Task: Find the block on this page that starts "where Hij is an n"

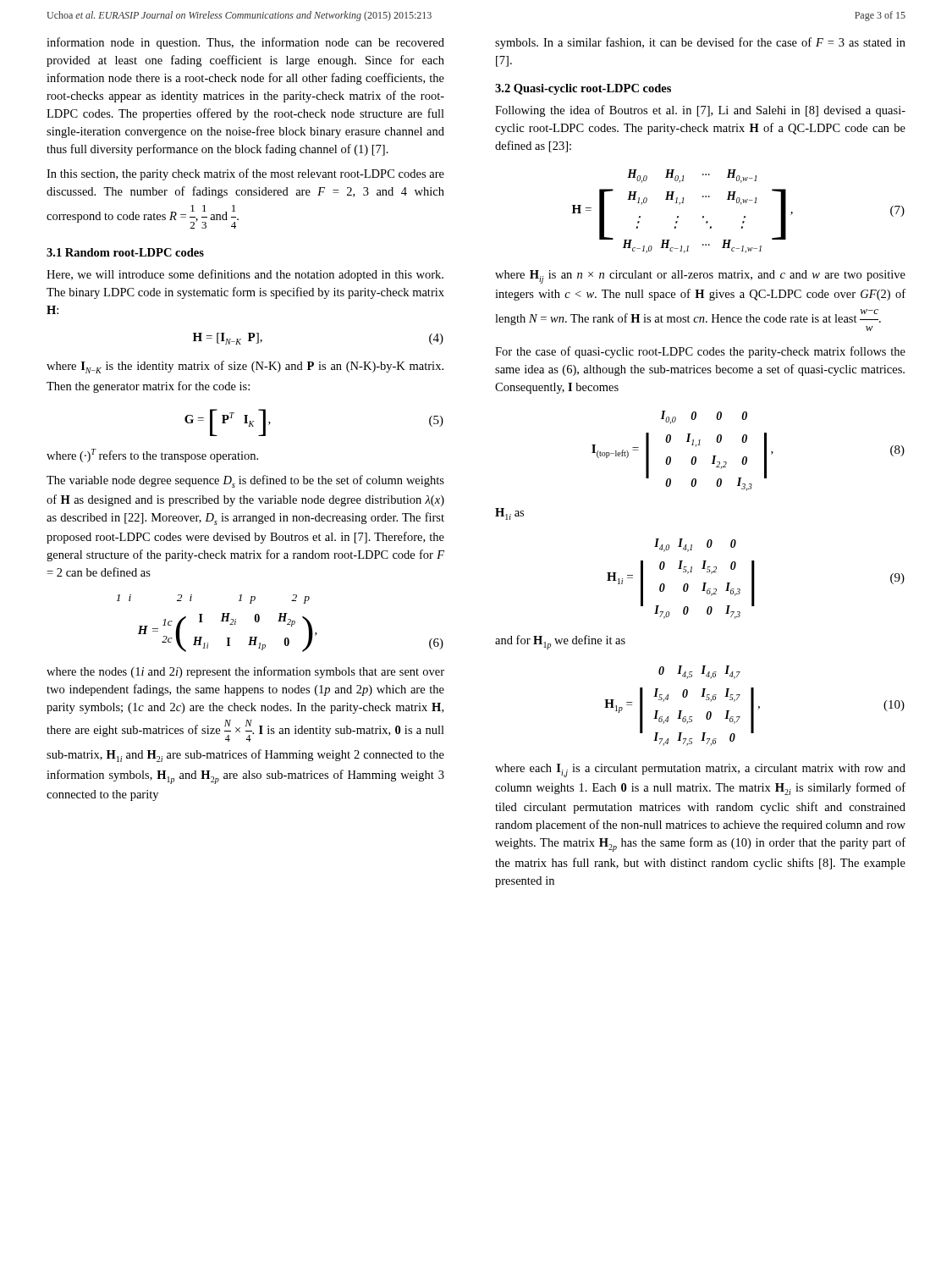Action: pos(700,331)
